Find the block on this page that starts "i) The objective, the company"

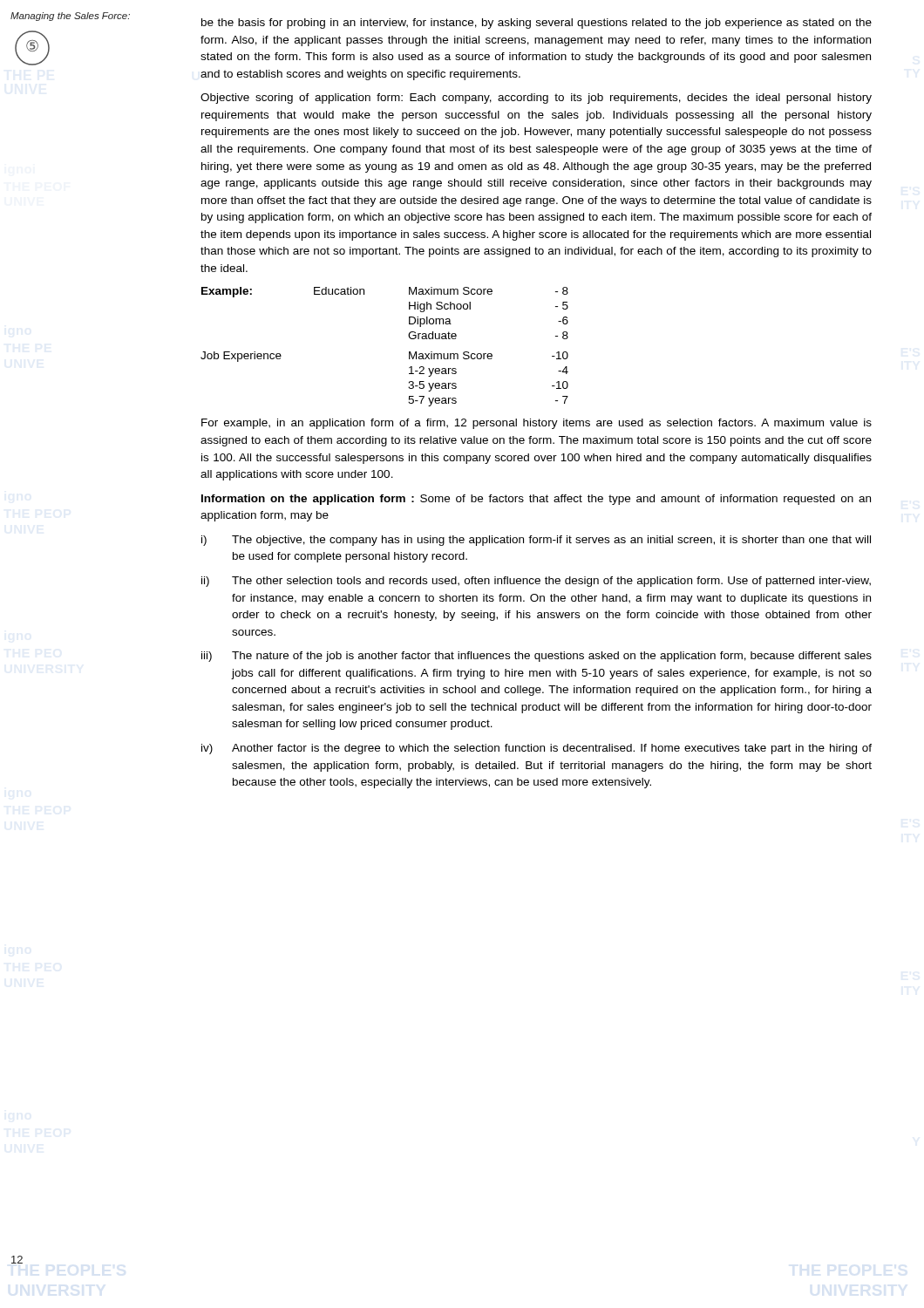tap(536, 548)
